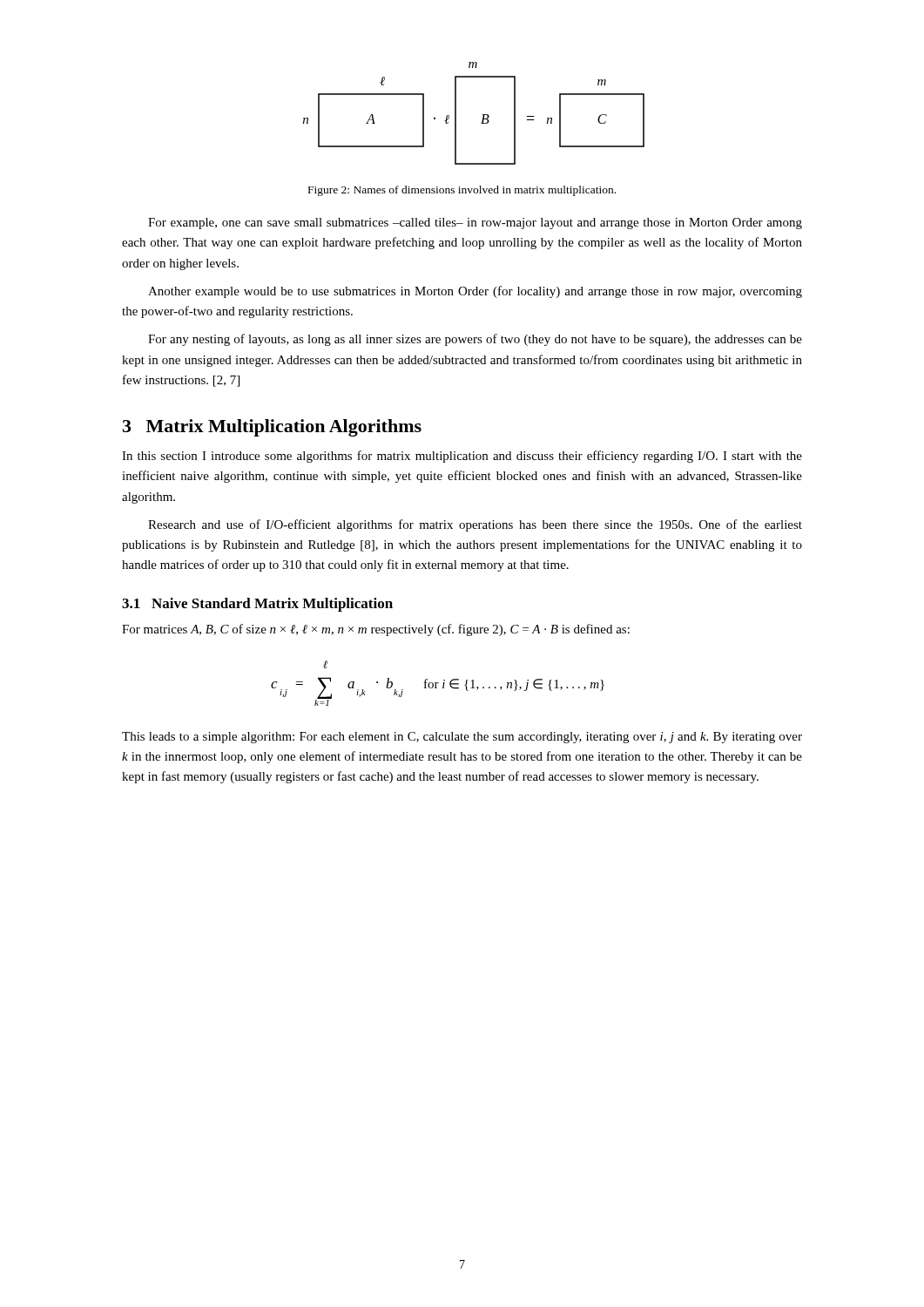Click on the text block starting "For example, one can save small submatrices –called"
This screenshot has height=1307, width=924.
point(462,242)
